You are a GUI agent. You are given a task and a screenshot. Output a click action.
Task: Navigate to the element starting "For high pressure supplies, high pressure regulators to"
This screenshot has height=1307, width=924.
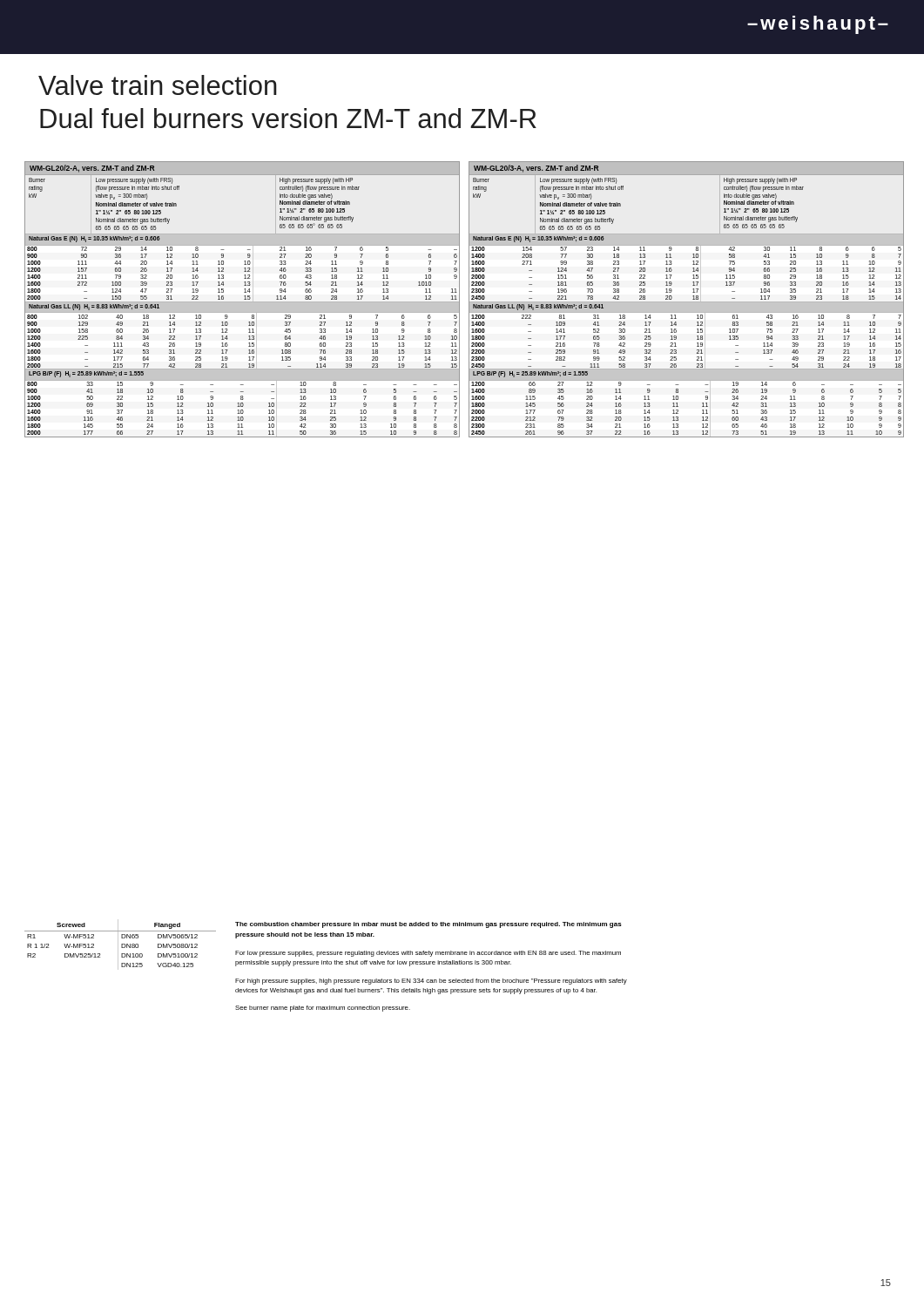(431, 985)
